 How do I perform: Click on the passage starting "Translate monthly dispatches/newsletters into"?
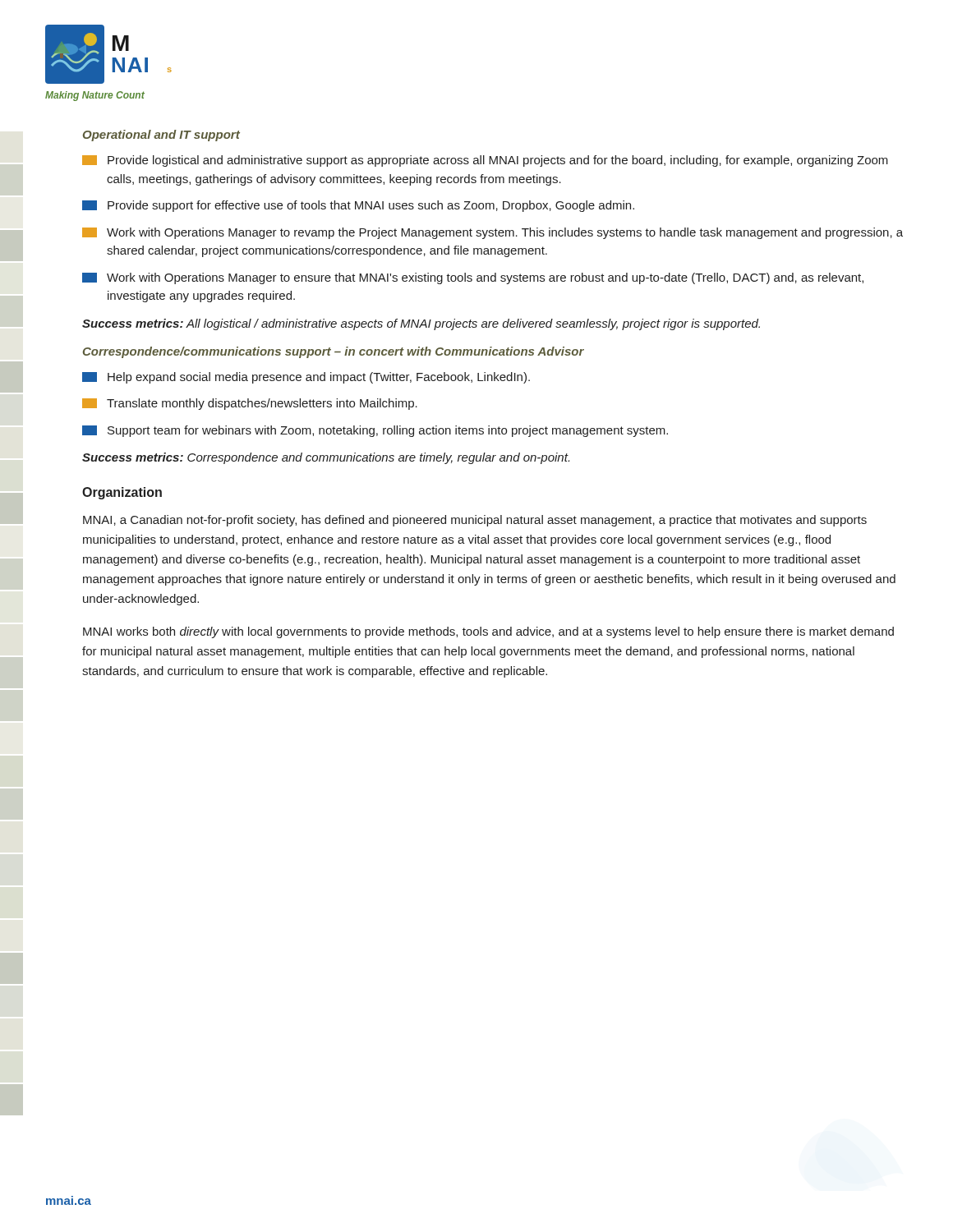click(x=250, y=404)
